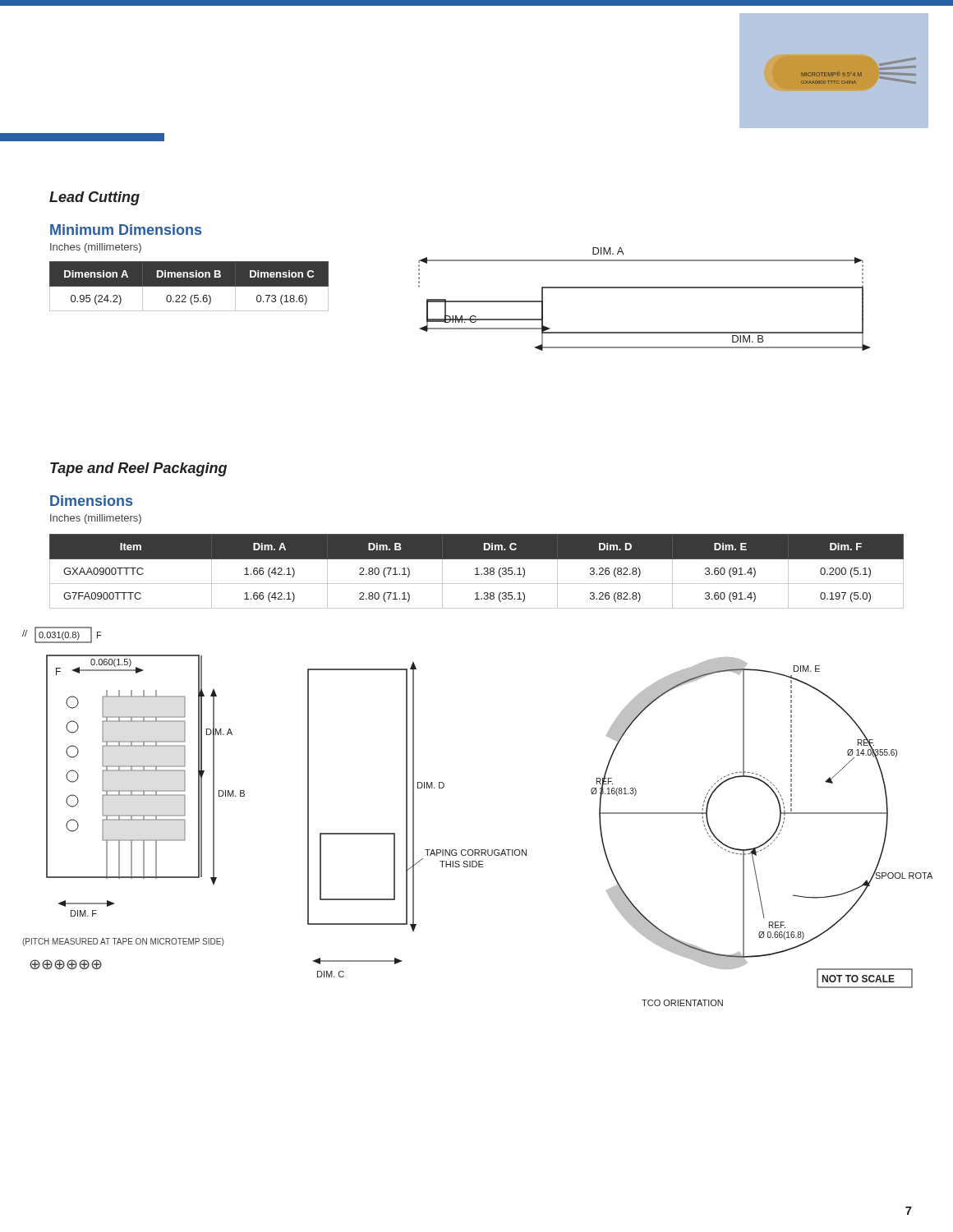Click on the photo
Viewport: 953px width, 1232px height.
pos(834,71)
